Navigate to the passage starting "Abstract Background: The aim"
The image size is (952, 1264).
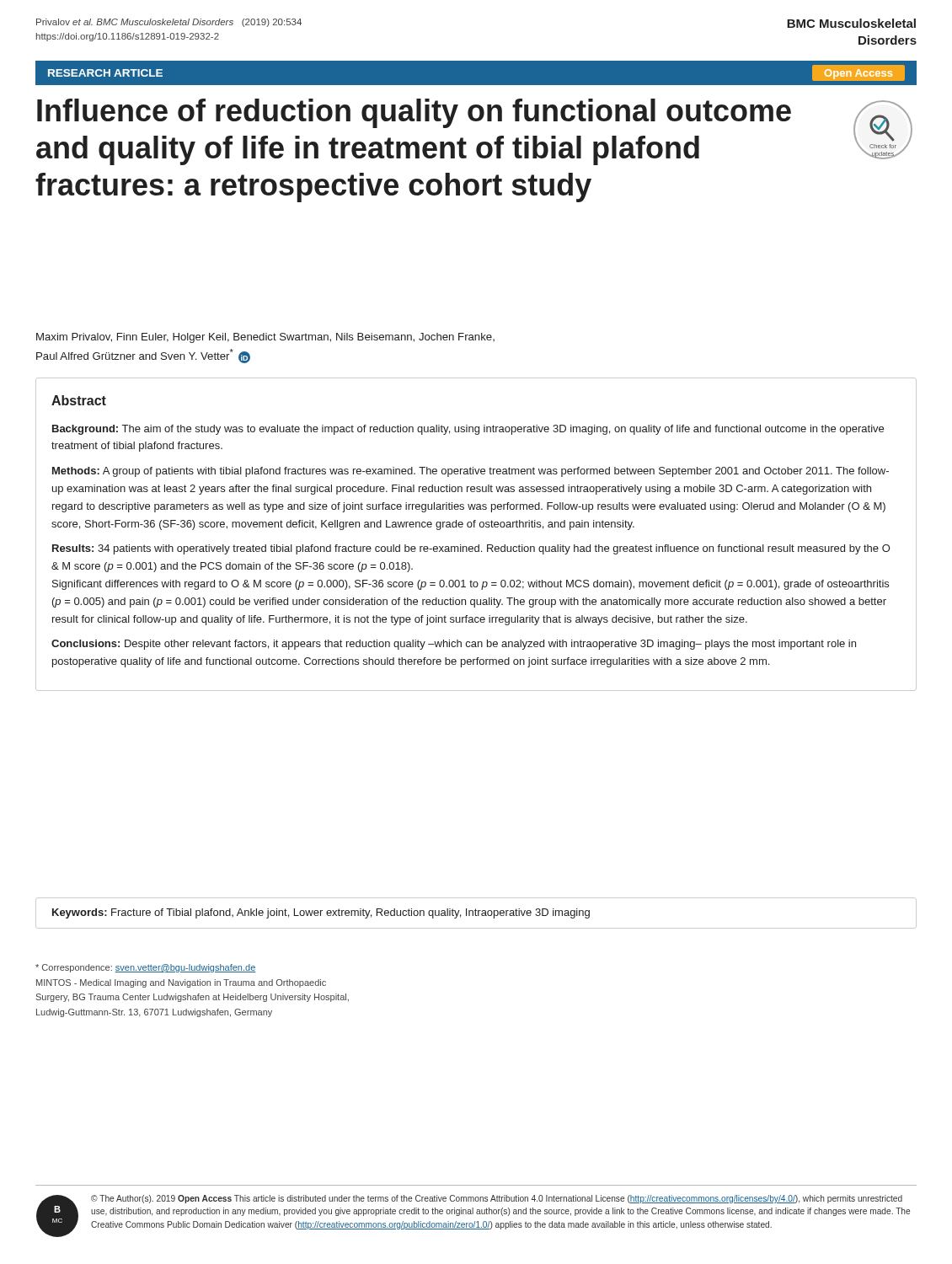(x=476, y=530)
